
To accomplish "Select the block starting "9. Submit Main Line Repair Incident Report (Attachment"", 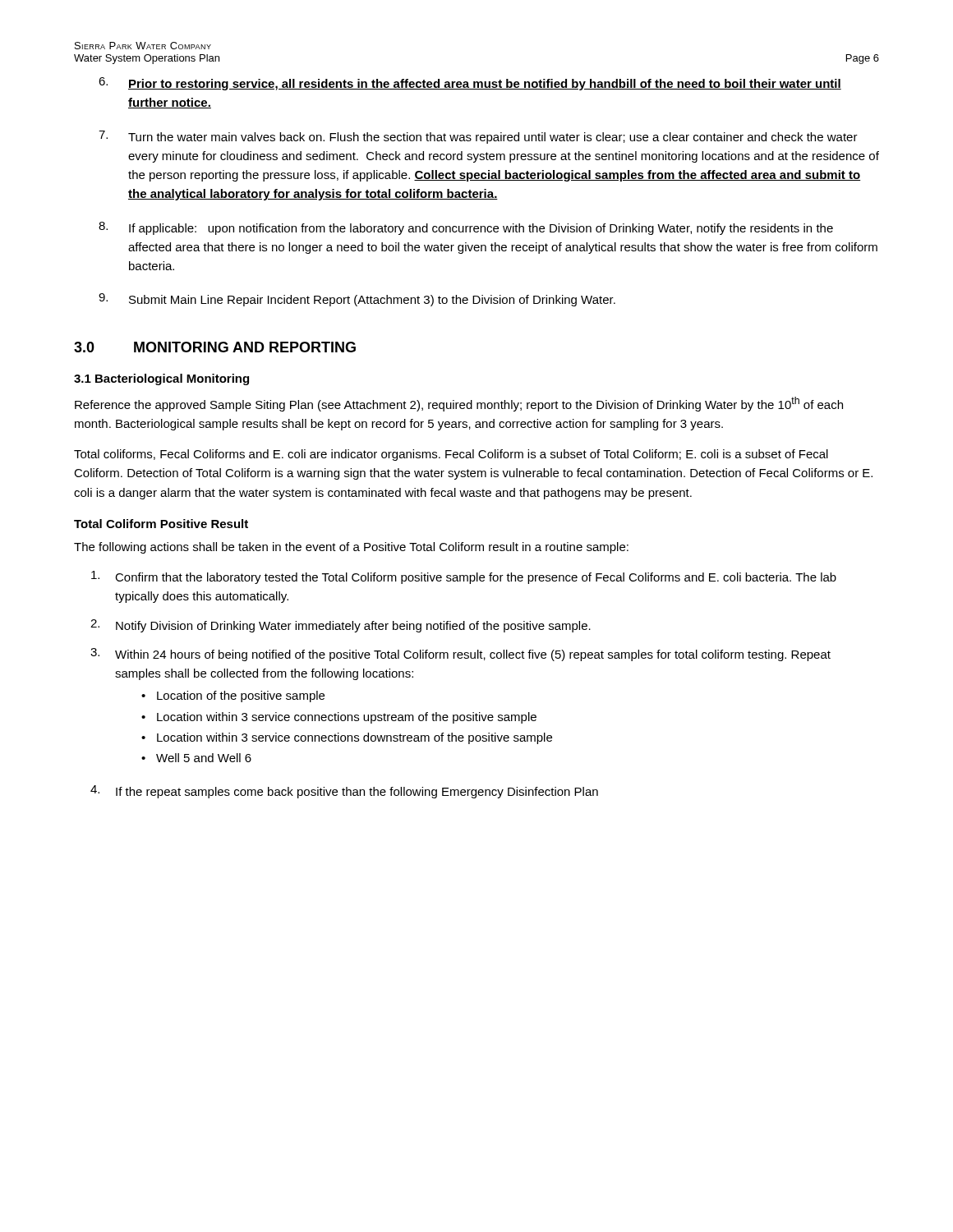I will coord(489,300).
